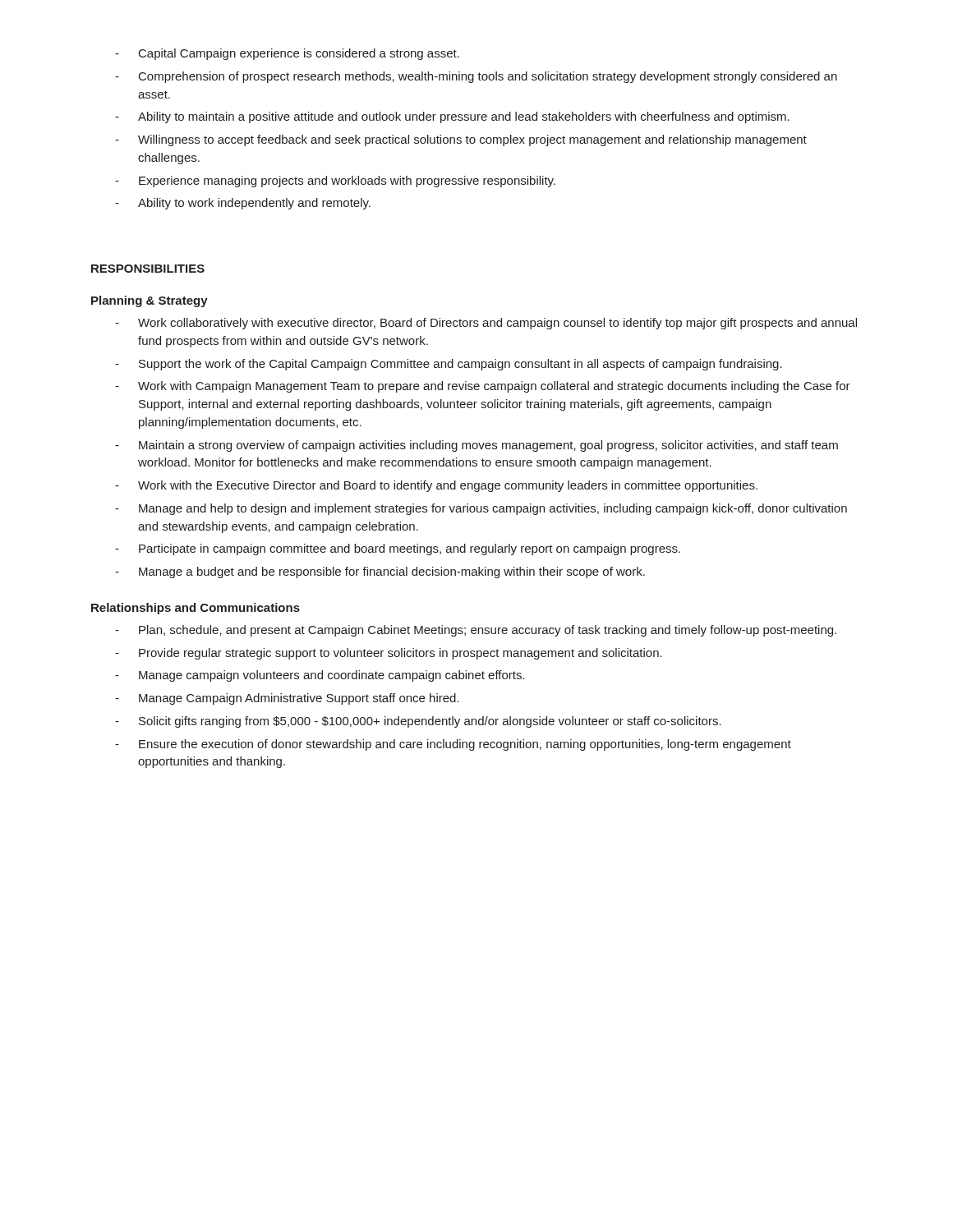Click on the section header that says "Relationships and Communications"
Viewport: 953px width, 1232px height.
click(195, 607)
